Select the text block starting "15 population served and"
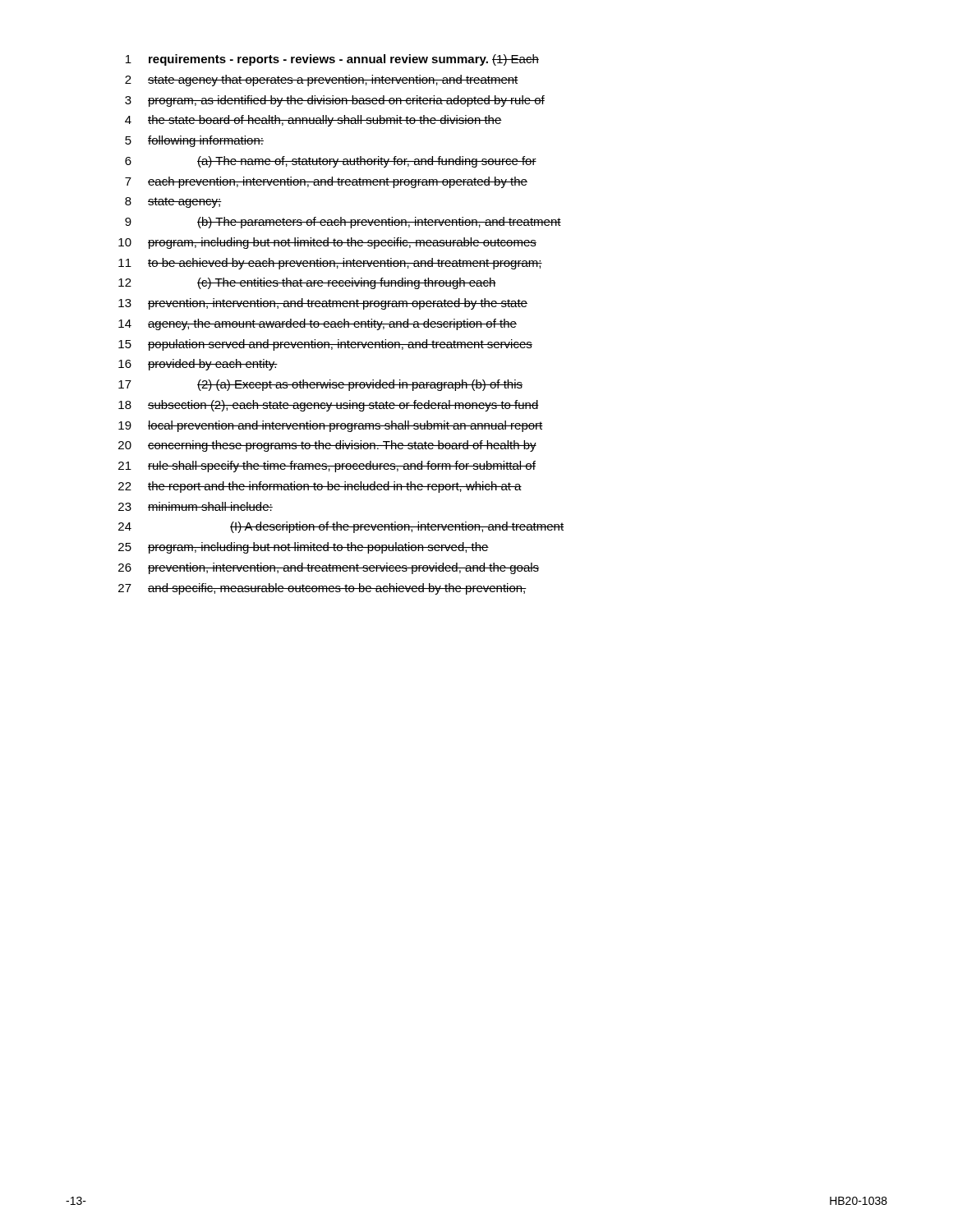This screenshot has height=1232, width=953. pyautogui.click(x=489, y=344)
